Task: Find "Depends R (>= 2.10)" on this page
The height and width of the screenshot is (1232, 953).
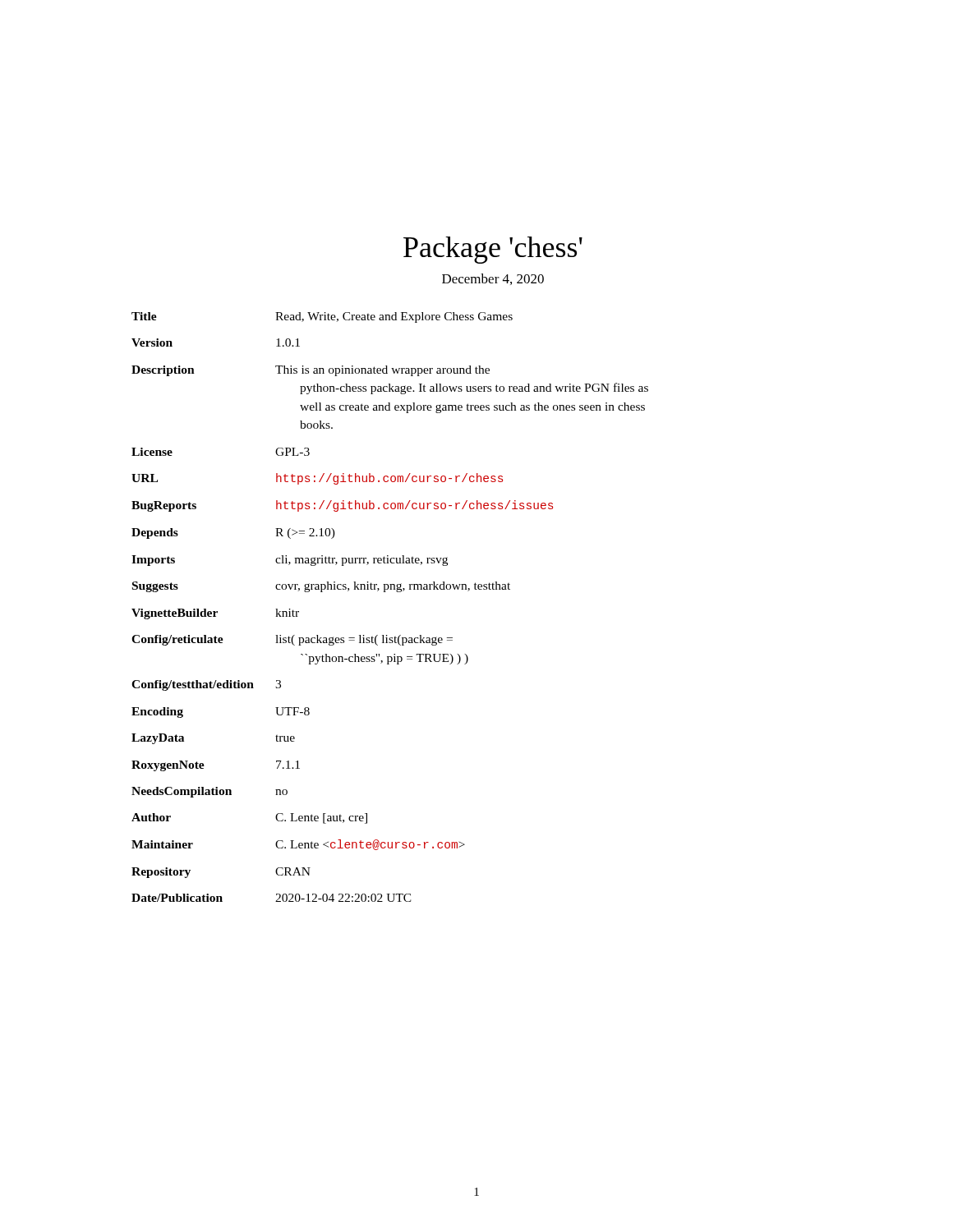Action: pyautogui.click(x=160, y=533)
